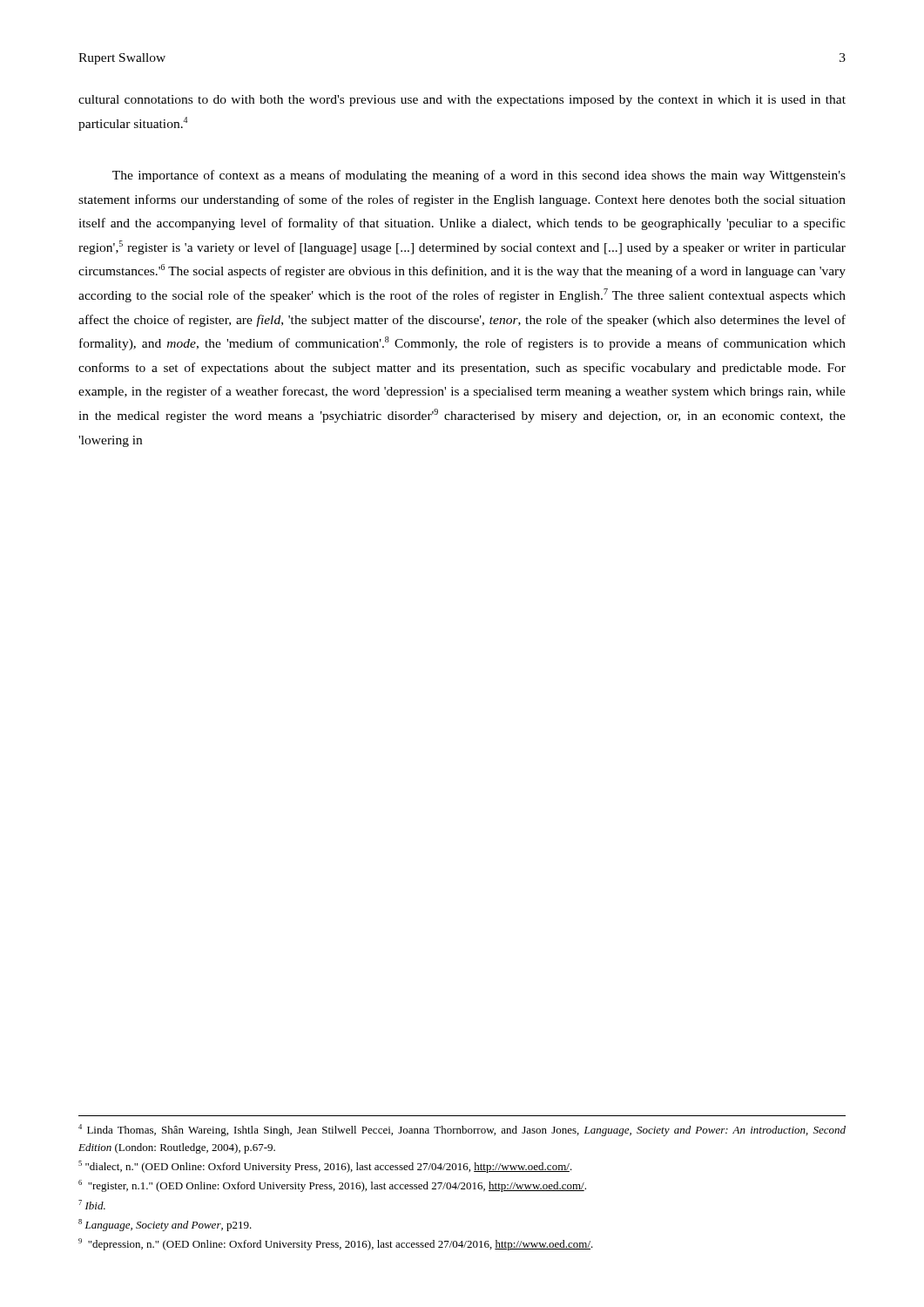Locate the footnote containing "5 "dialect, n." (OED Online: Oxford"

(x=325, y=1166)
